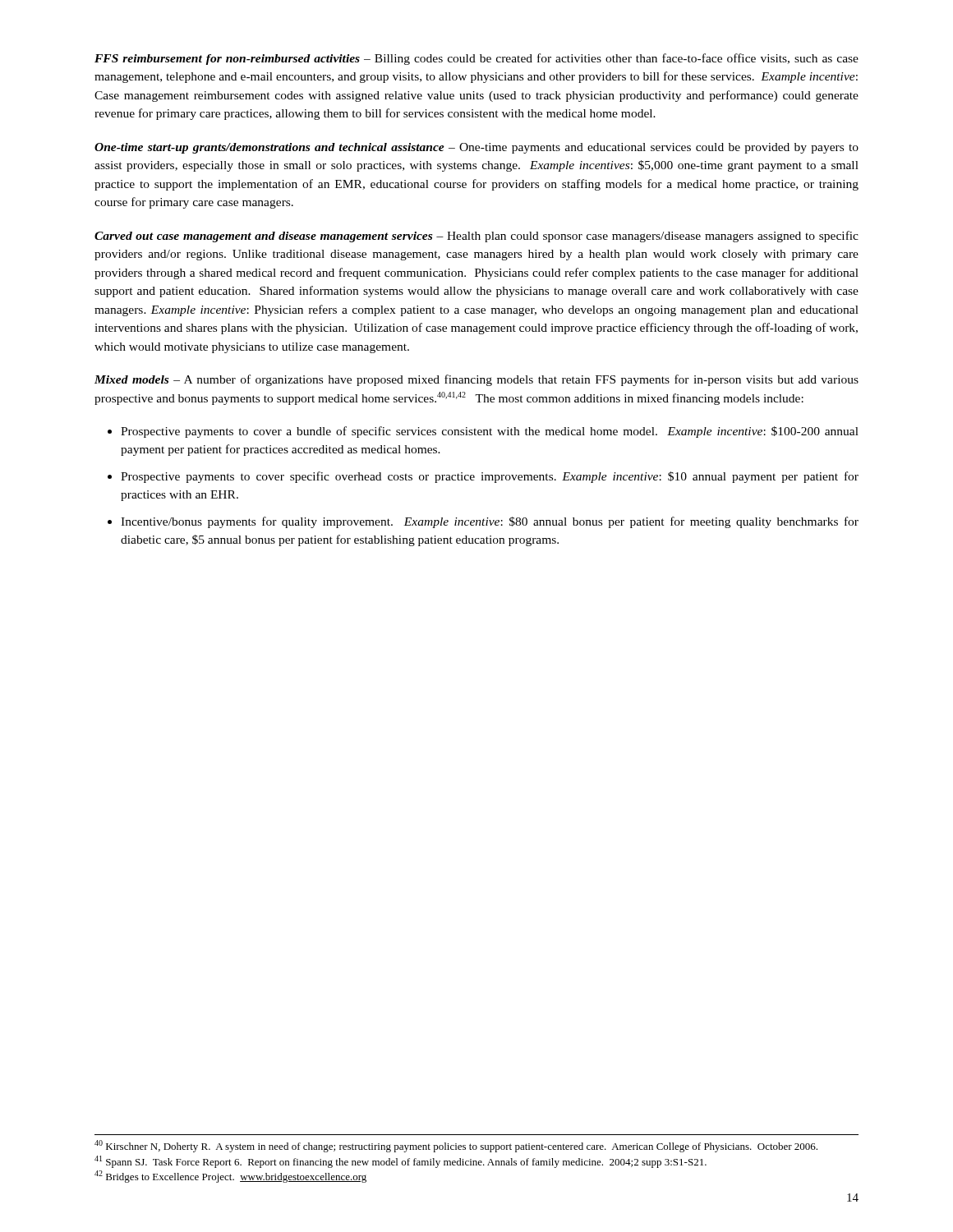Screen dimensions: 1232x953
Task: Click on the text block with the text "One-time start-up grants/demonstrations and technical"
Action: (476, 174)
